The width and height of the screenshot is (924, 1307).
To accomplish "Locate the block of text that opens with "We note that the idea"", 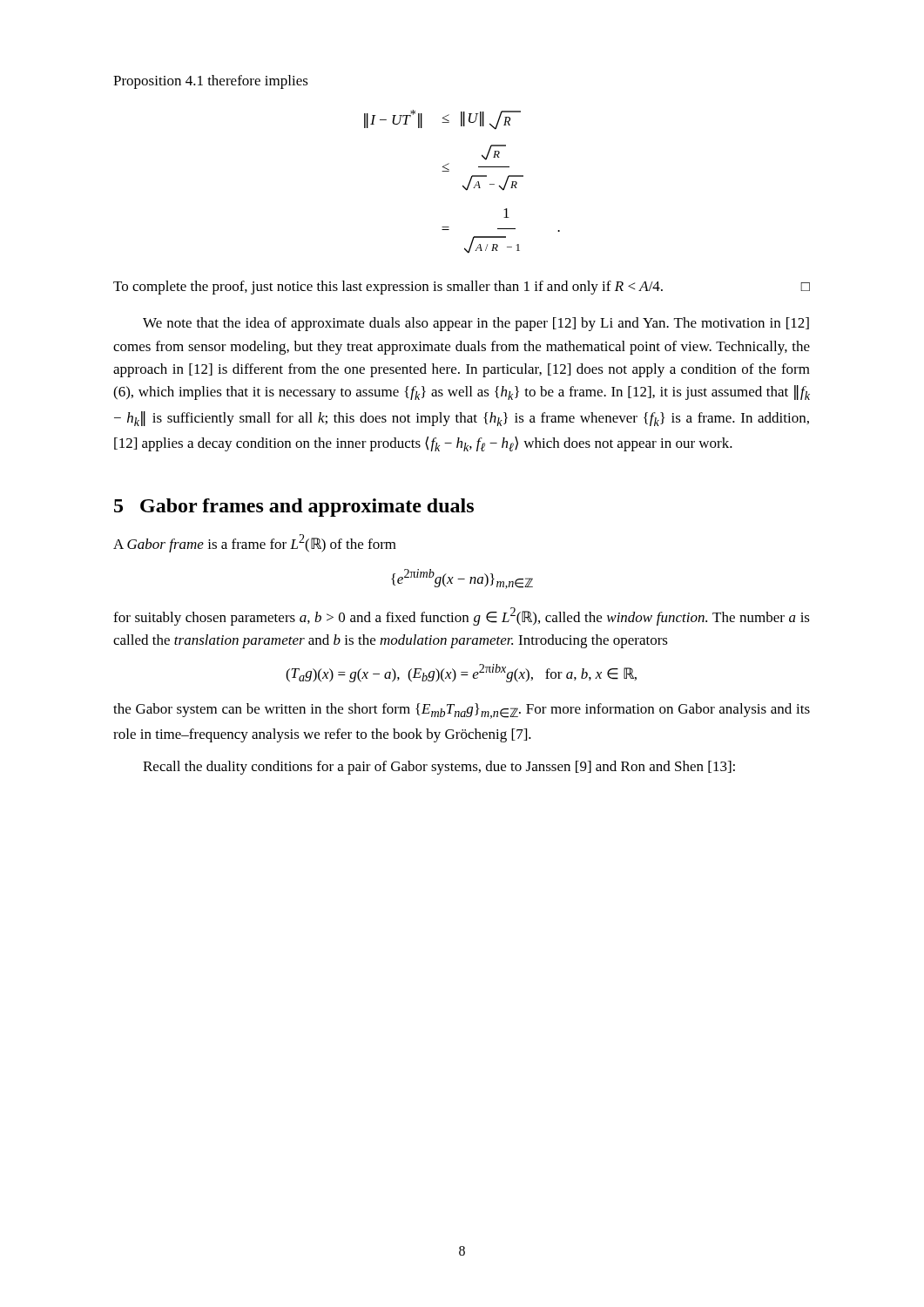I will [462, 385].
